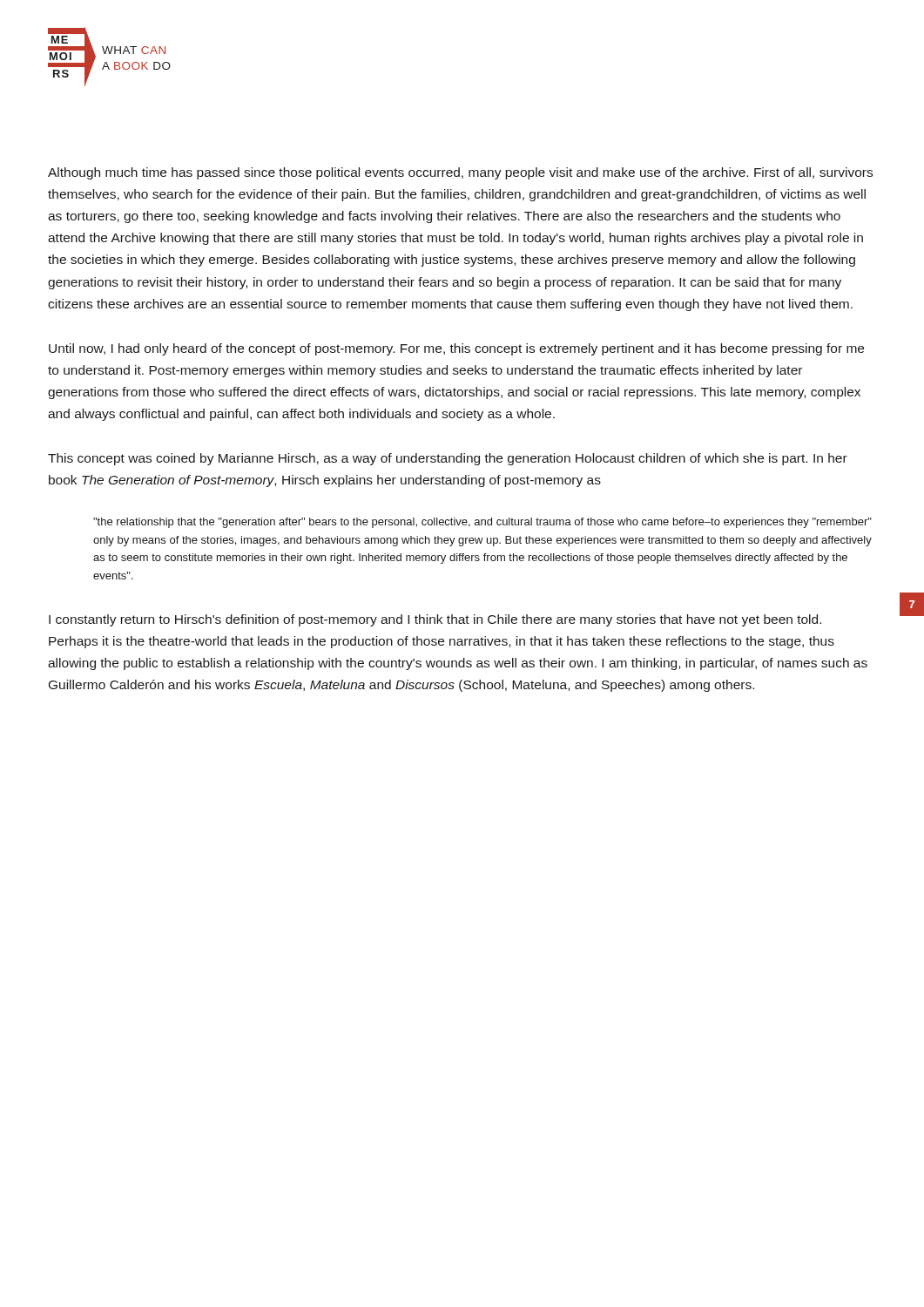Select the region starting "I constantly return to Hirsch's definition"
The height and width of the screenshot is (1307, 924).
[x=458, y=651]
